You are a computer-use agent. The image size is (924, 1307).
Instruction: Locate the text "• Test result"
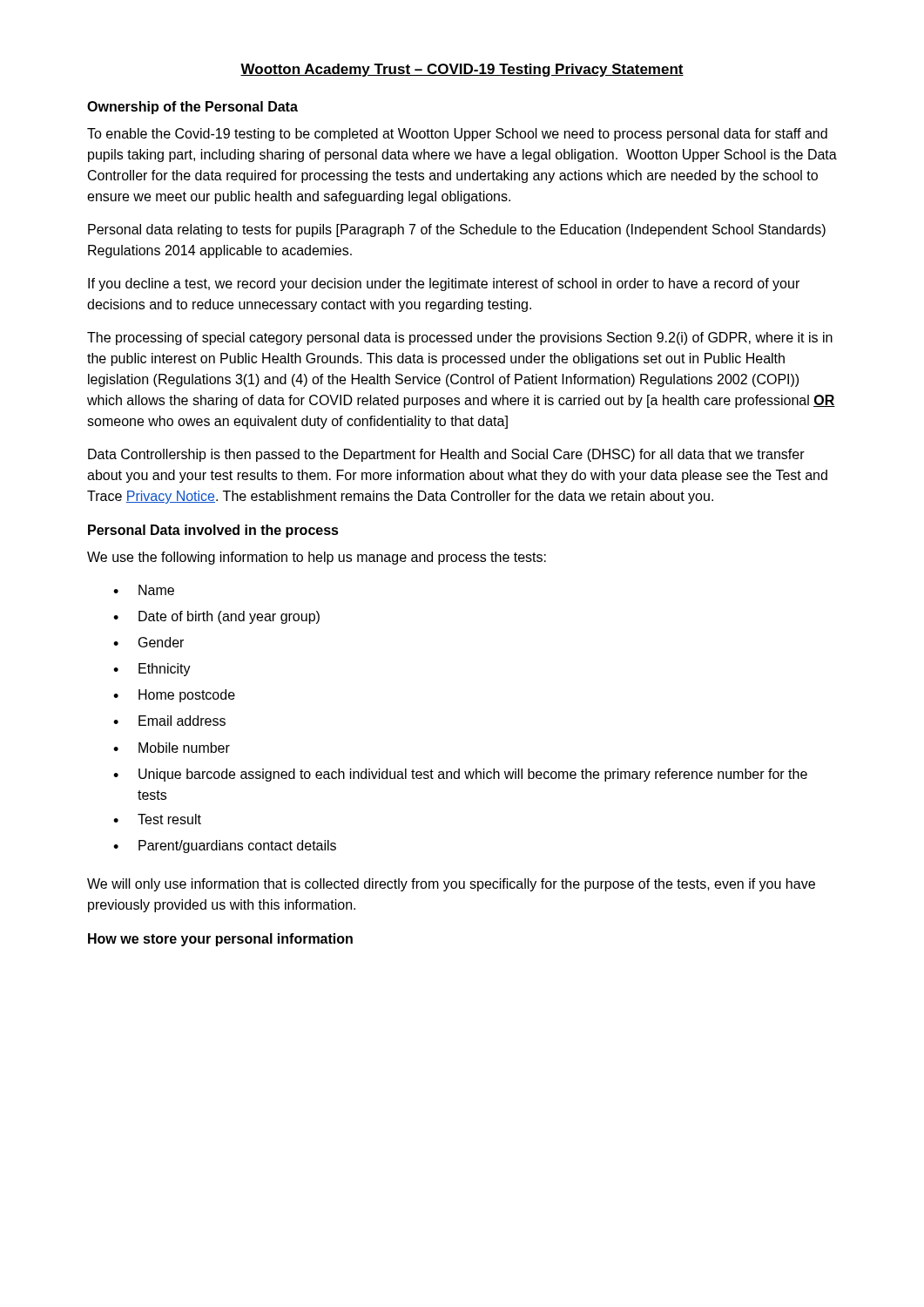(157, 819)
